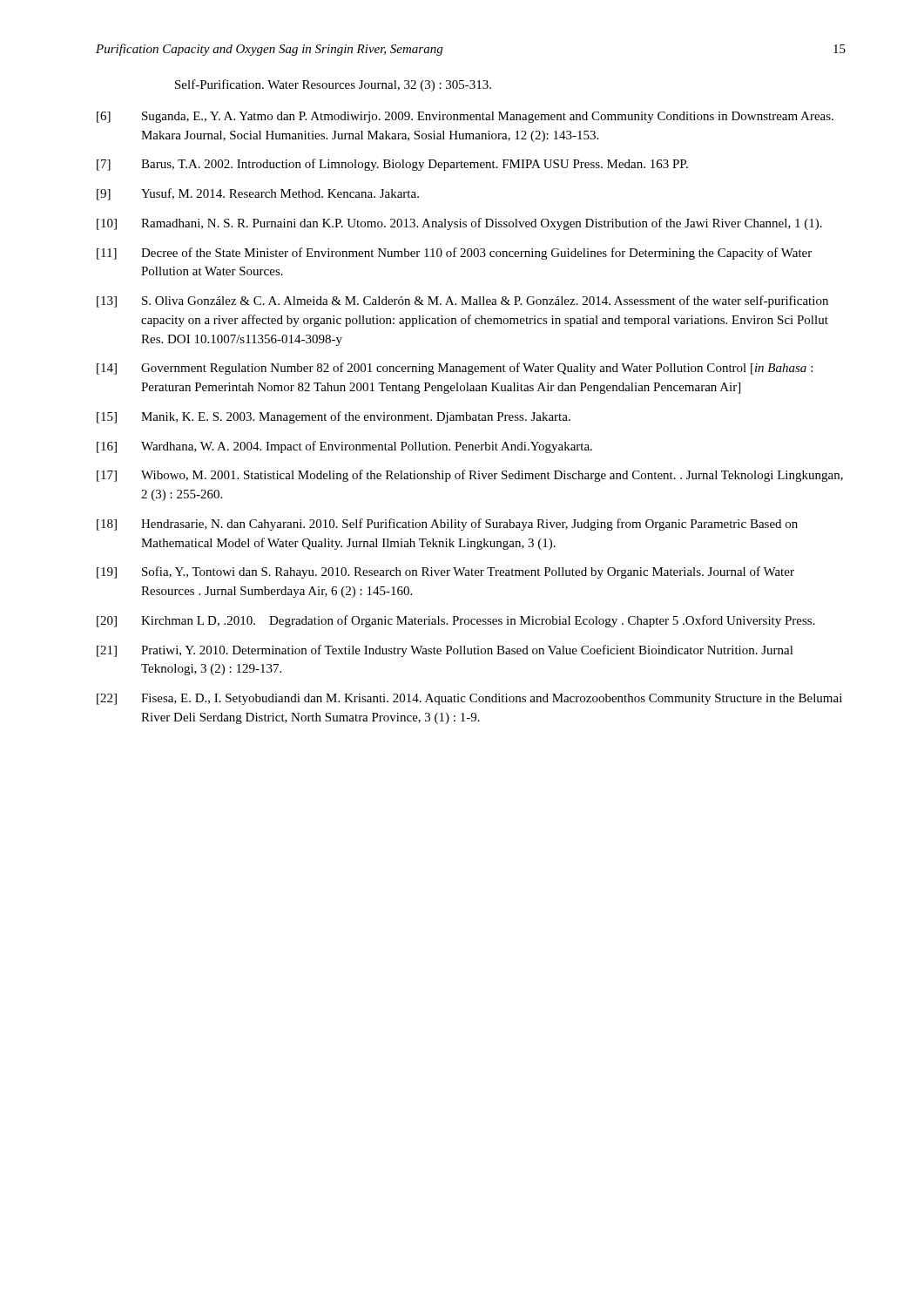924x1307 pixels.
Task: Find the region starting "[7] Barus, T.A. 2002."
Action: [x=471, y=165]
